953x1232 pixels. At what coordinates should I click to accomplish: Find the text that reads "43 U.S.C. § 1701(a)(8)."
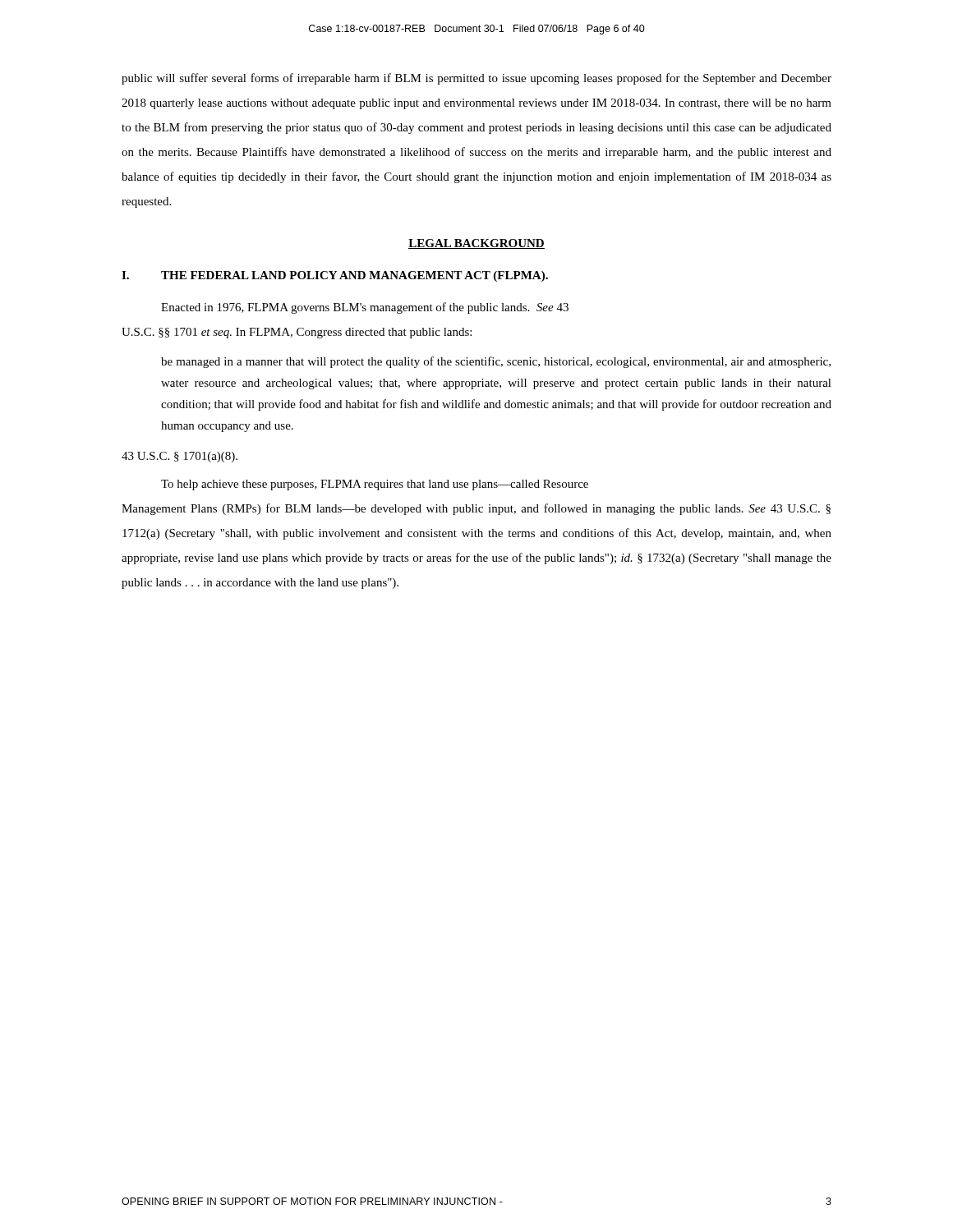point(180,455)
